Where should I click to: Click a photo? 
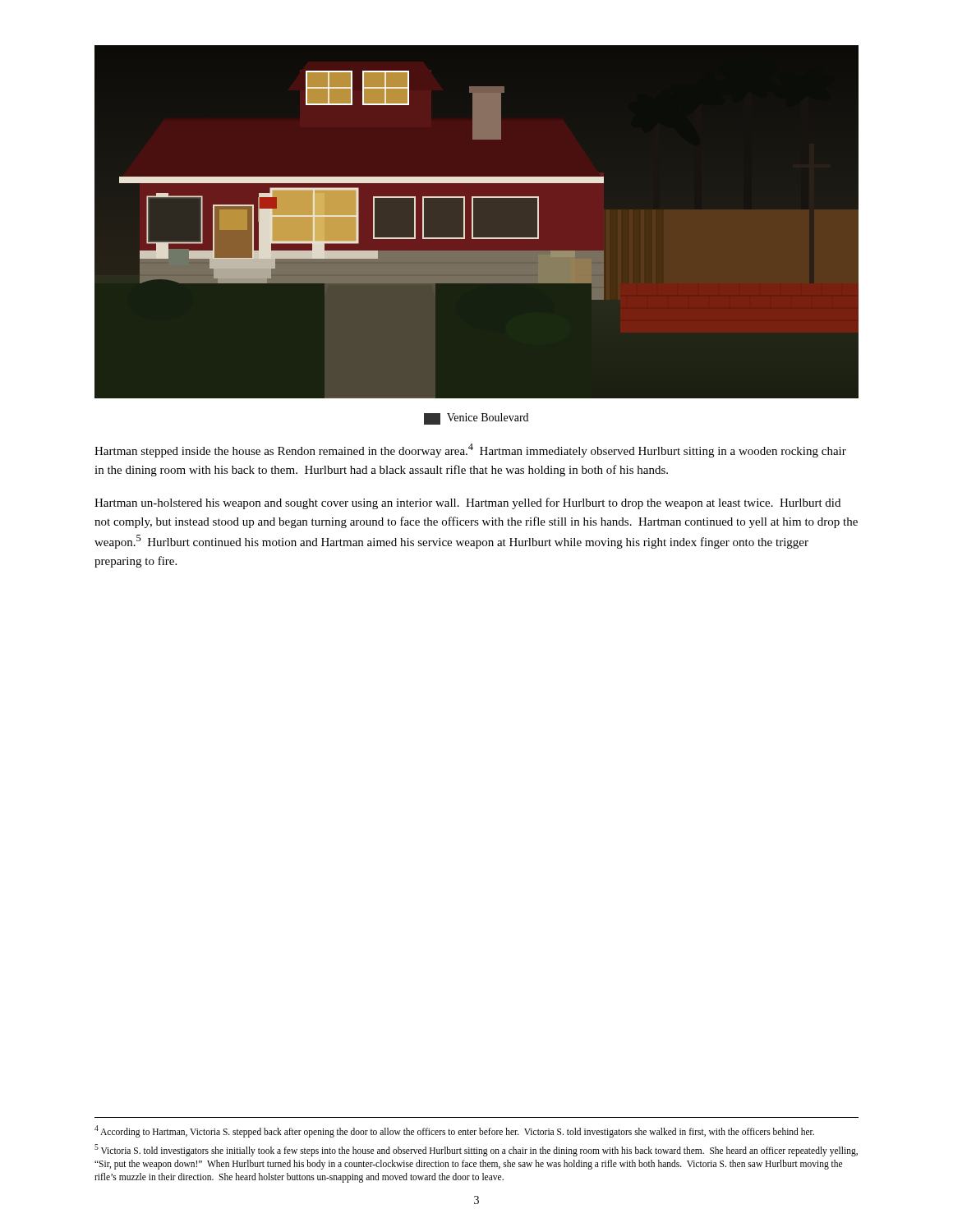coord(476,223)
